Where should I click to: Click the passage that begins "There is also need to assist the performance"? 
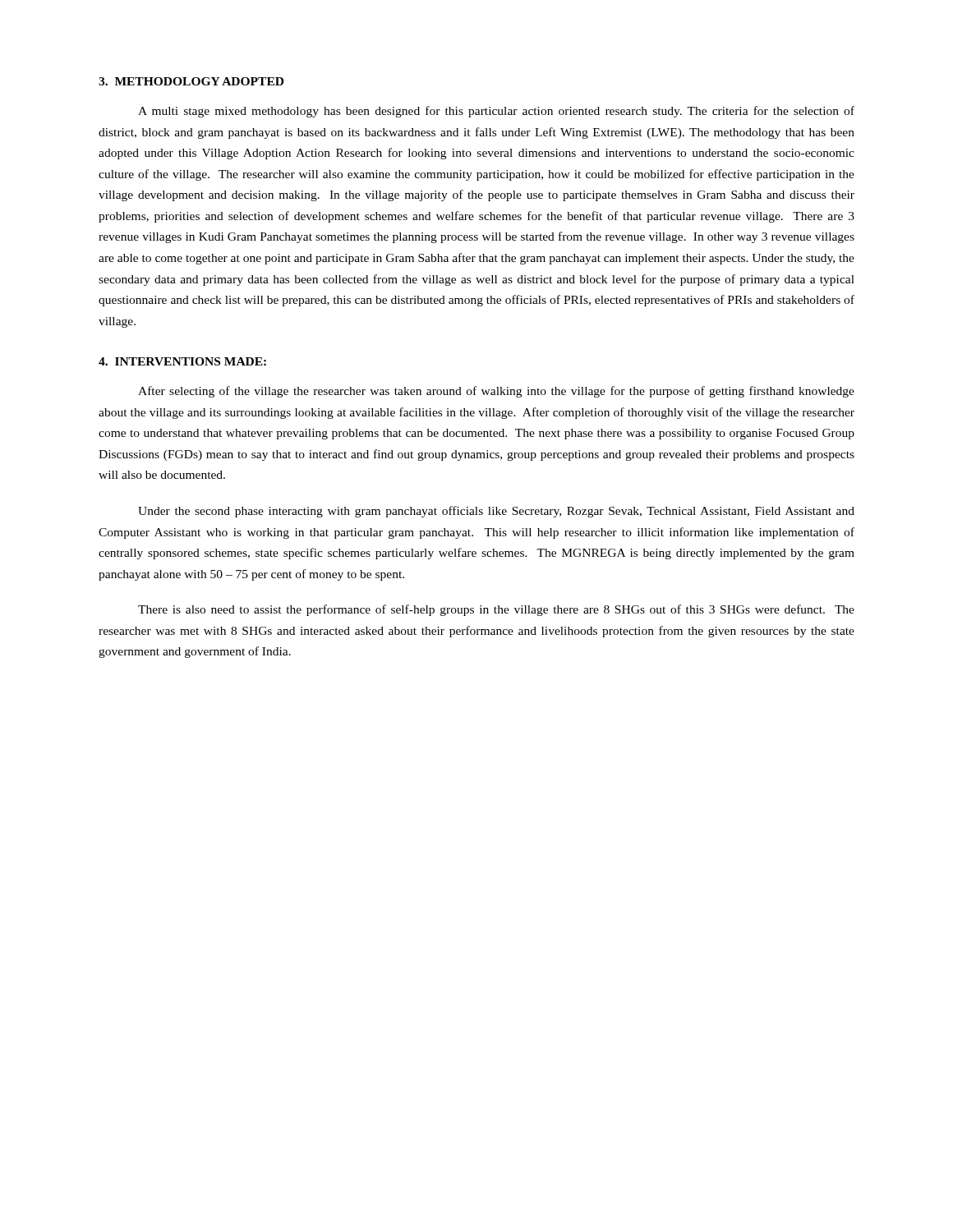pos(476,630)
